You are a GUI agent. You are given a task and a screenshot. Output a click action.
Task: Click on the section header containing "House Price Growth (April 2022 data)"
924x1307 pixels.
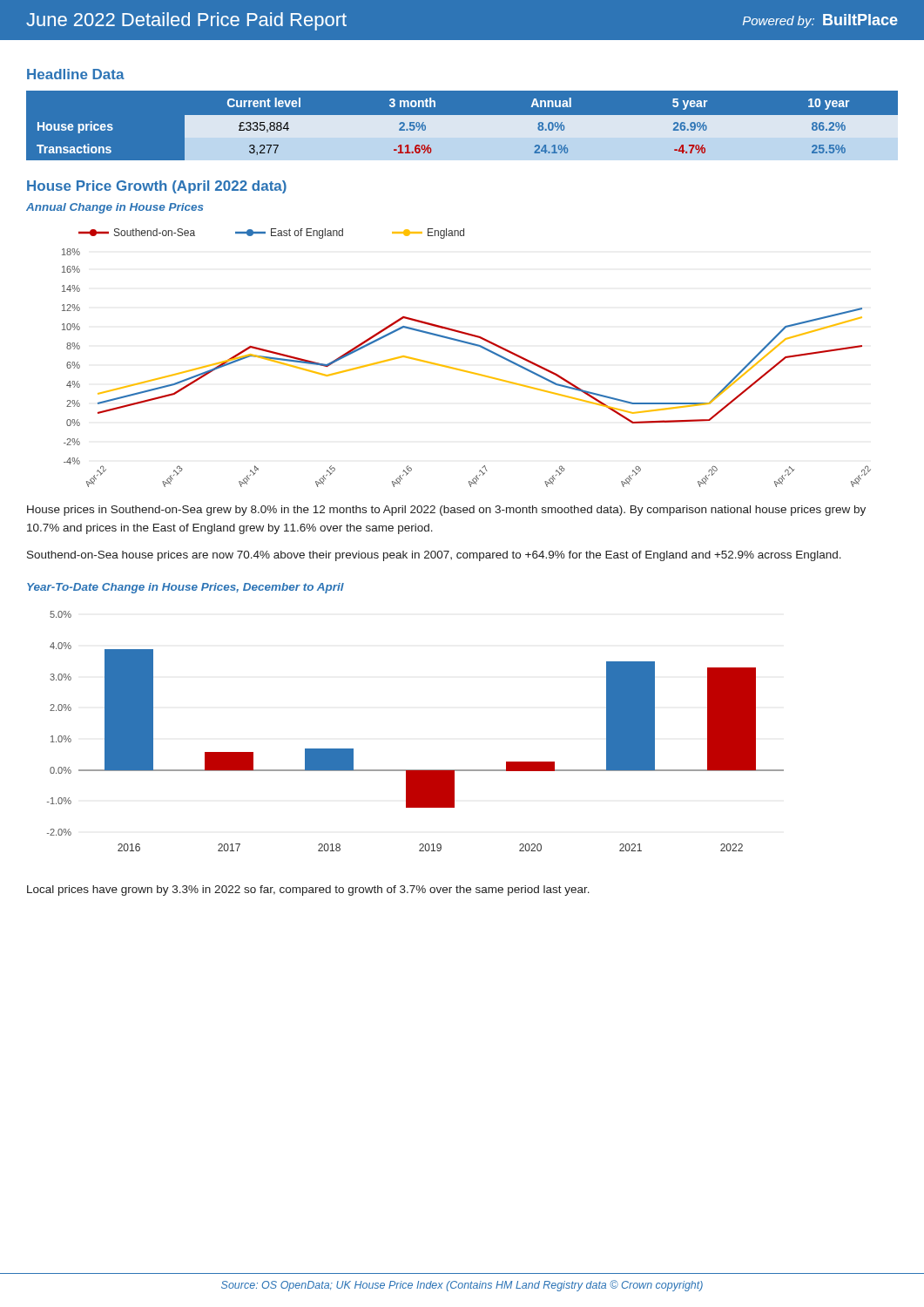[x=157, y=186]
